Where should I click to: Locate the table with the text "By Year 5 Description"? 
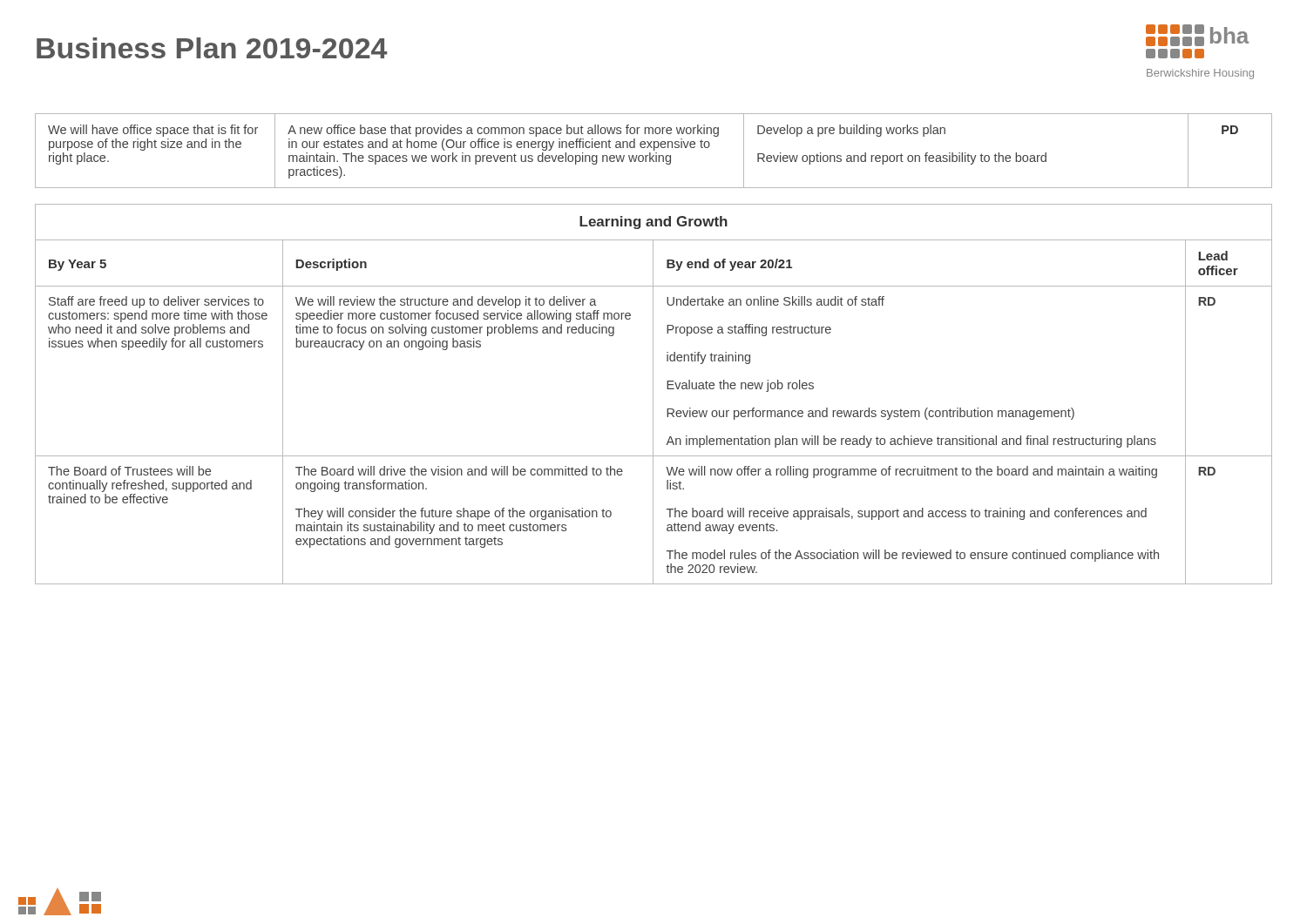click(654, 263)
